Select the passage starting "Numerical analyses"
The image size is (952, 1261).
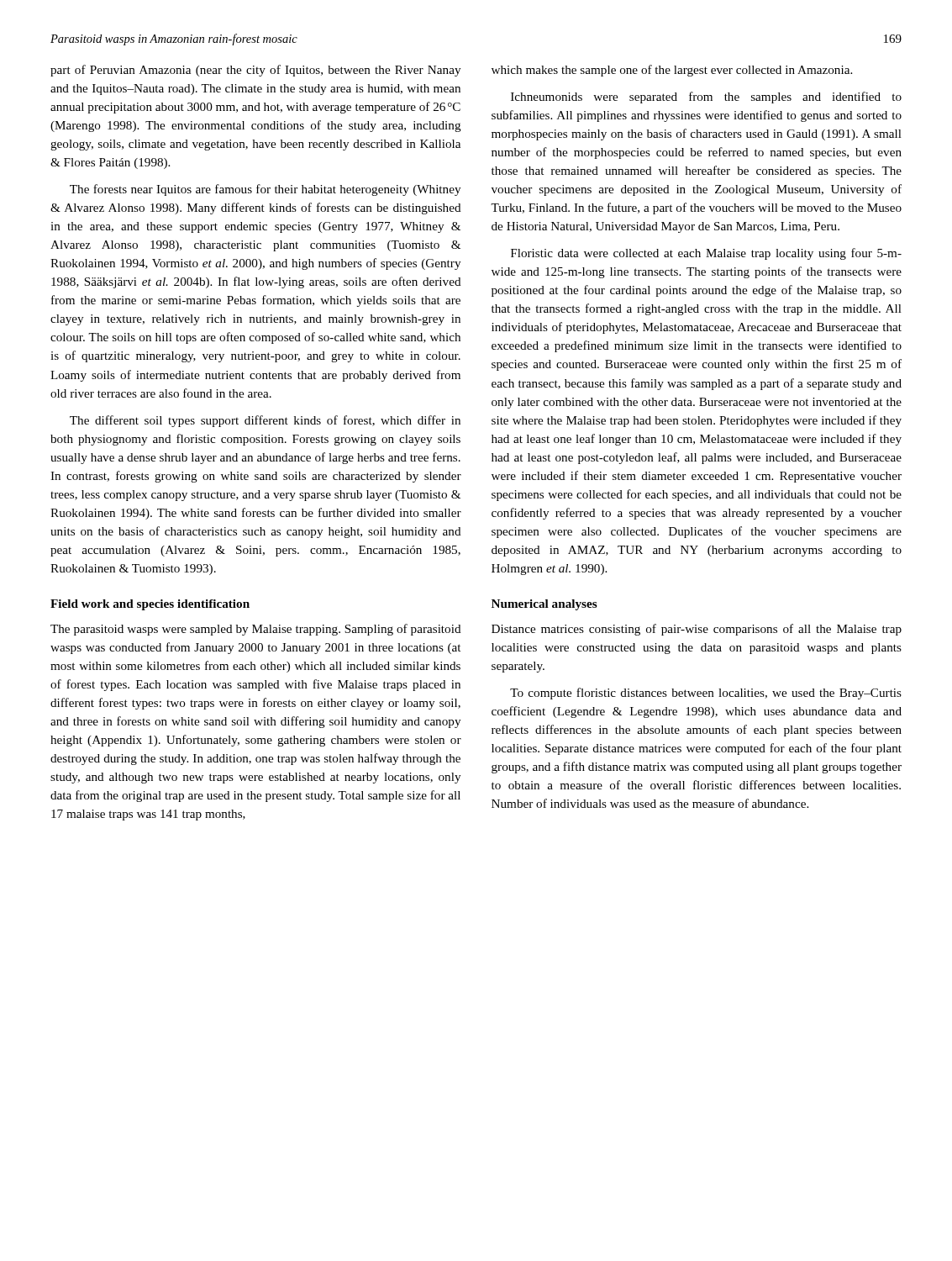tap(544, 605)
